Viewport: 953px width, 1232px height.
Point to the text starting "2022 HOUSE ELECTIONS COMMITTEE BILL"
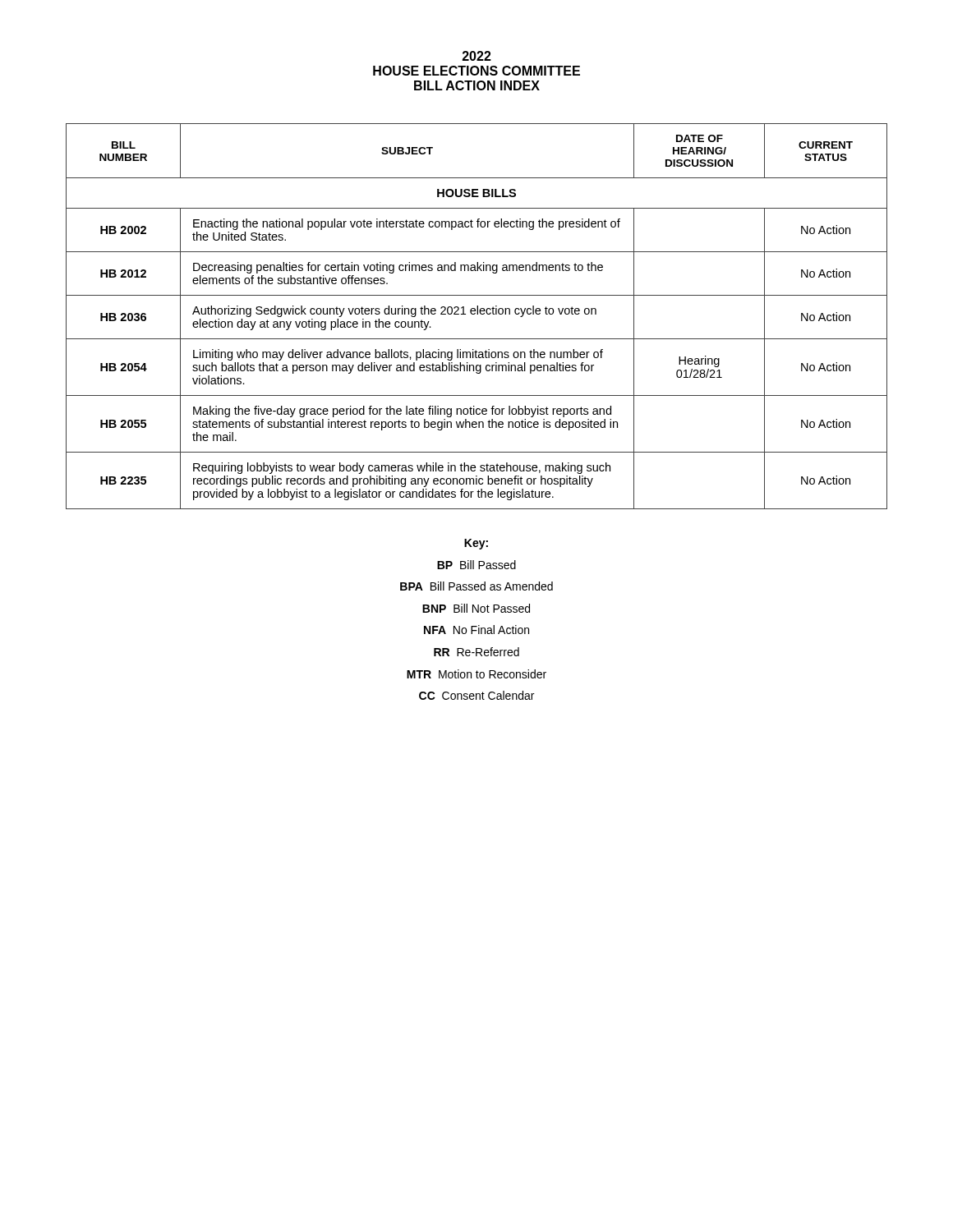pyautogui.click(x=476, y=71)
